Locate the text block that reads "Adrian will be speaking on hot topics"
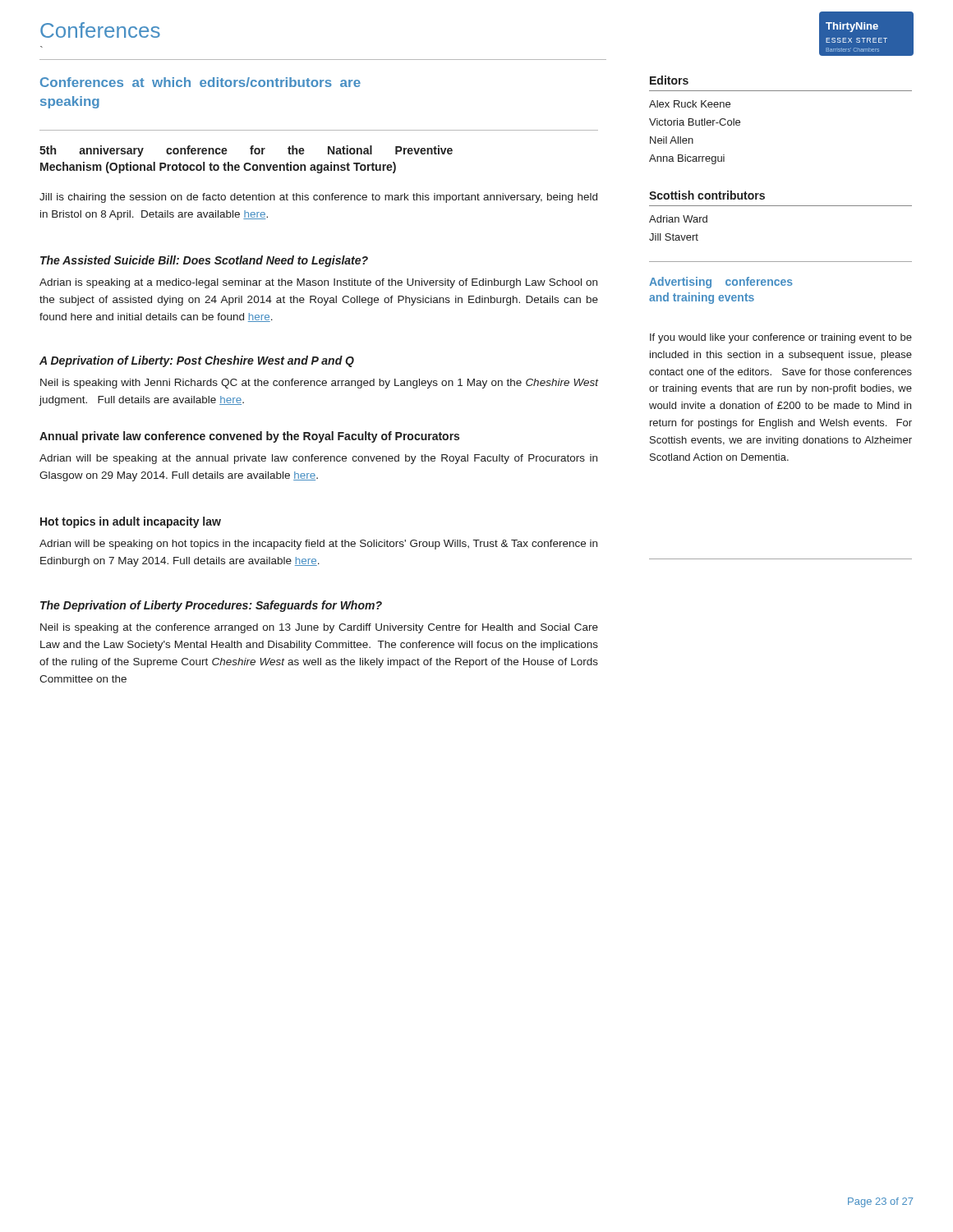Viewport: 953px width, 1232px height. coord(319,553)
